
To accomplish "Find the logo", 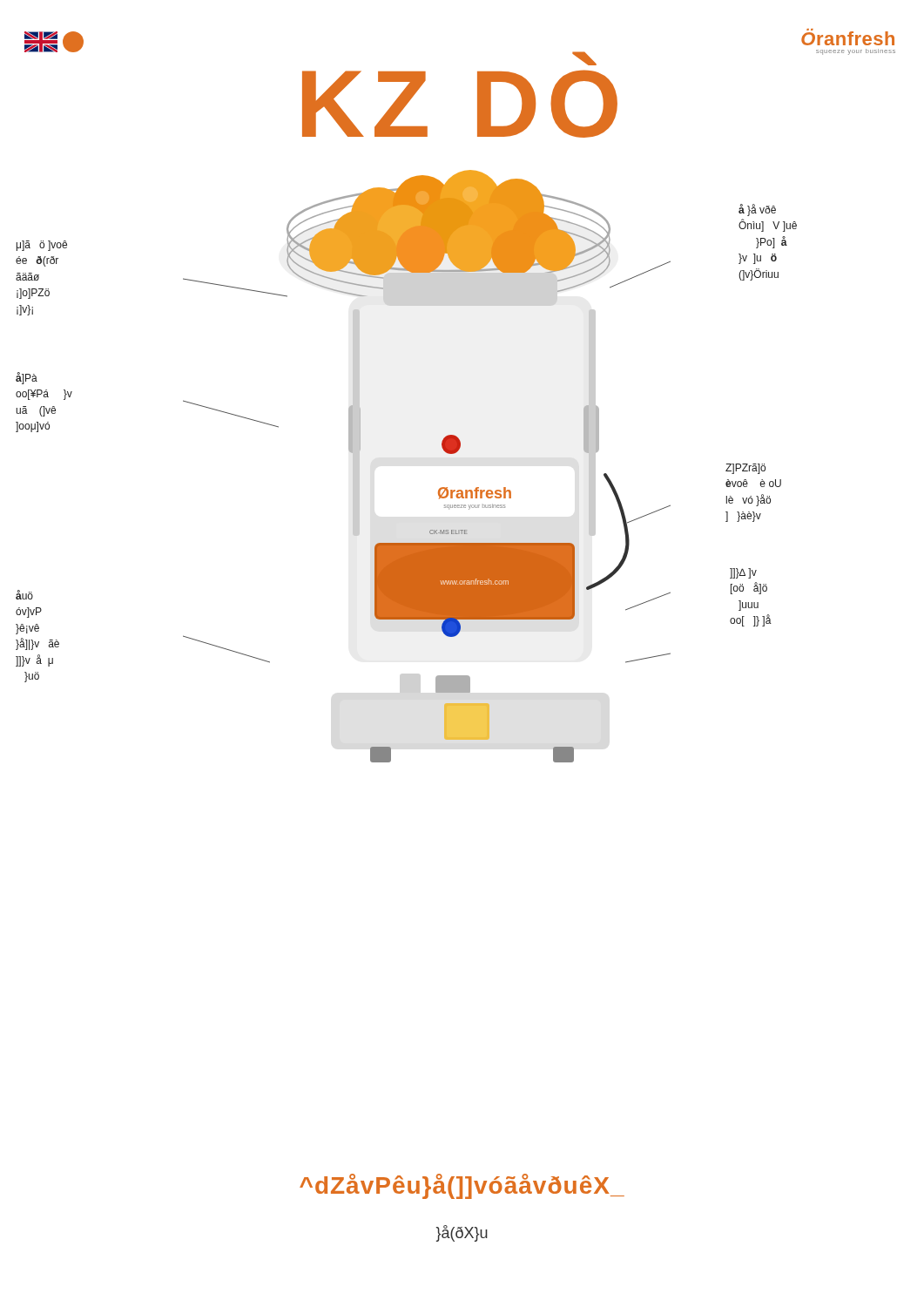I will click(x=848, y=41).
